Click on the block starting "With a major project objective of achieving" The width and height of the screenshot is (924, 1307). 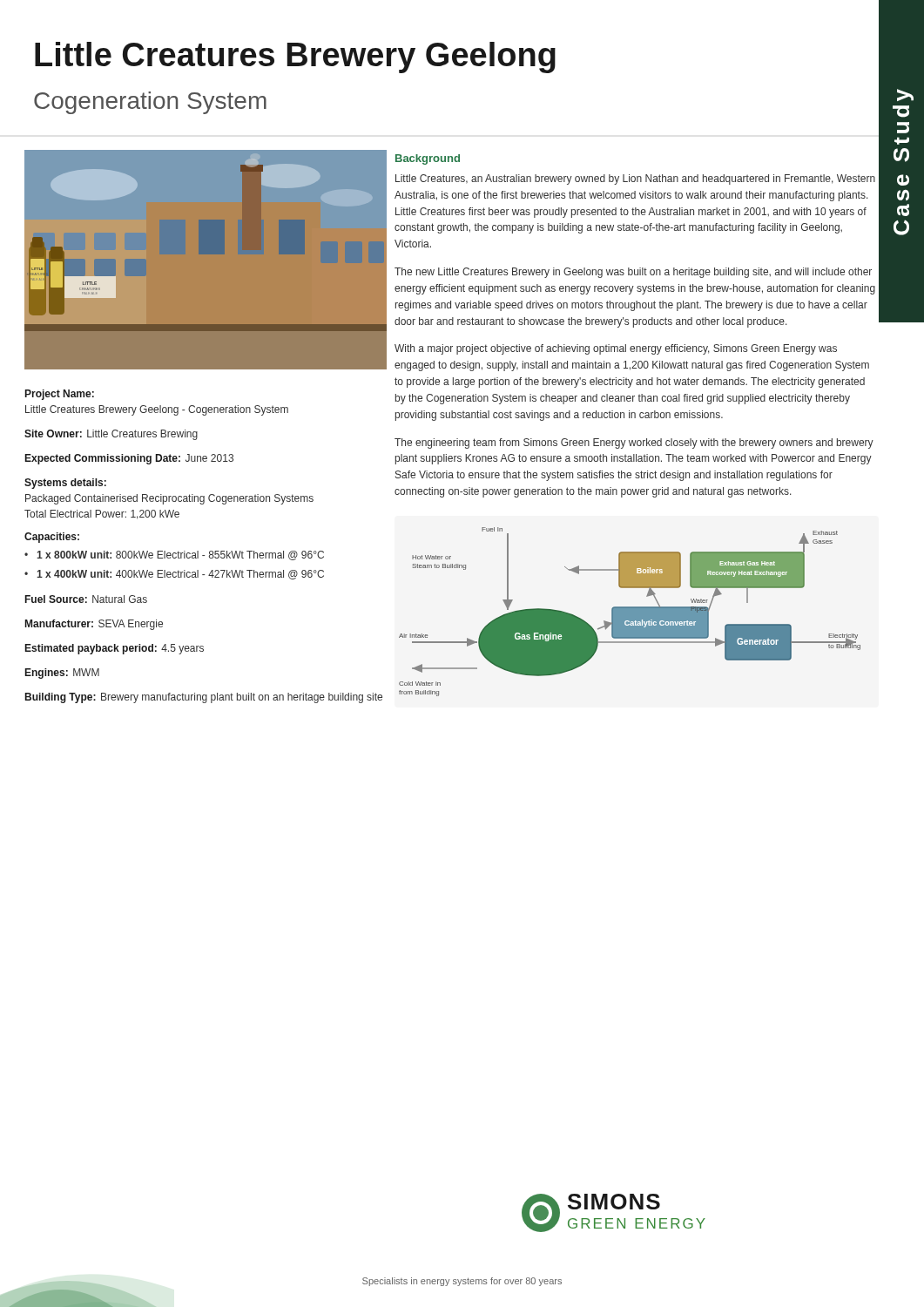pos(632,382)
